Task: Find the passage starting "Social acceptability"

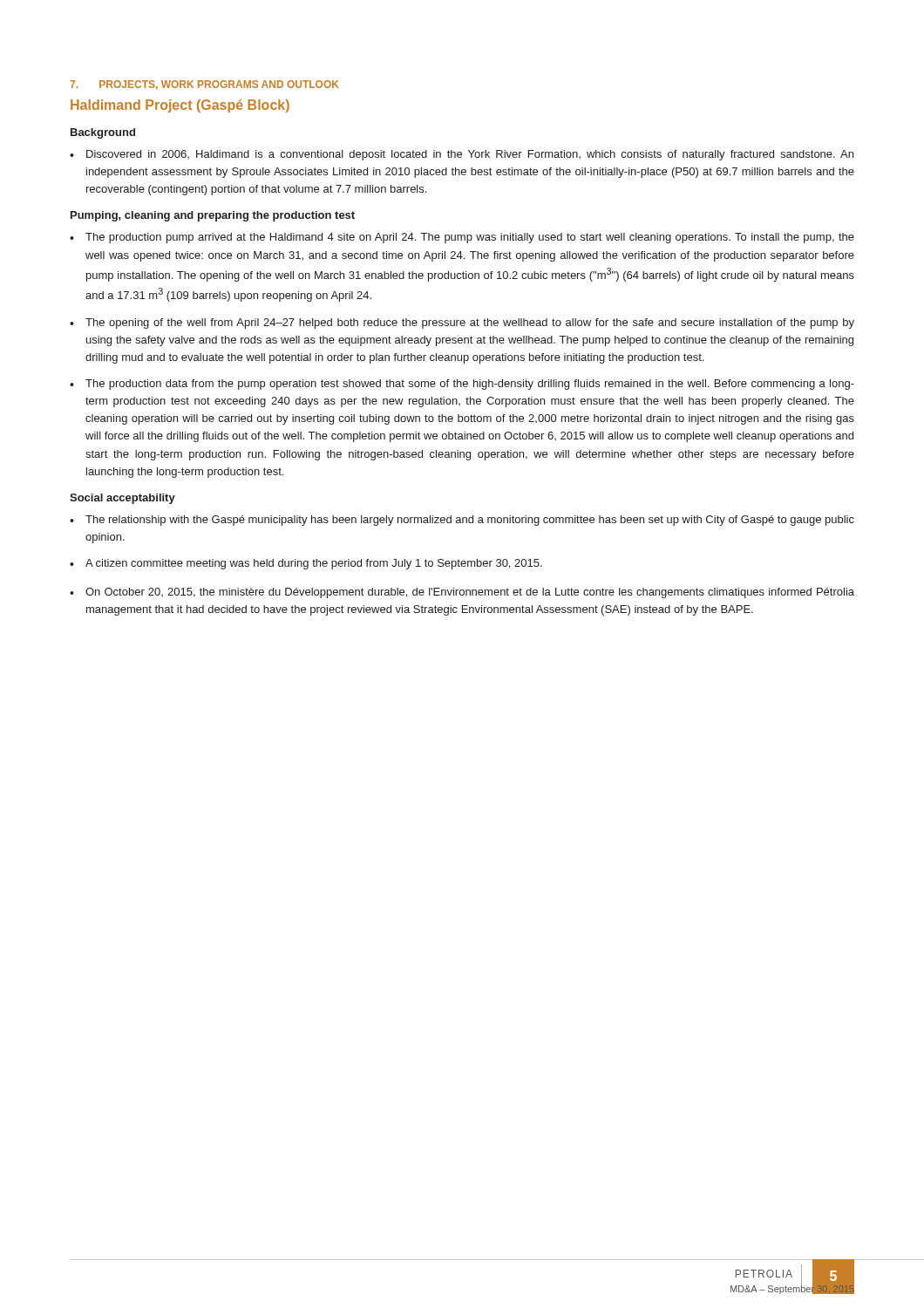Action: tap(122, 497)
